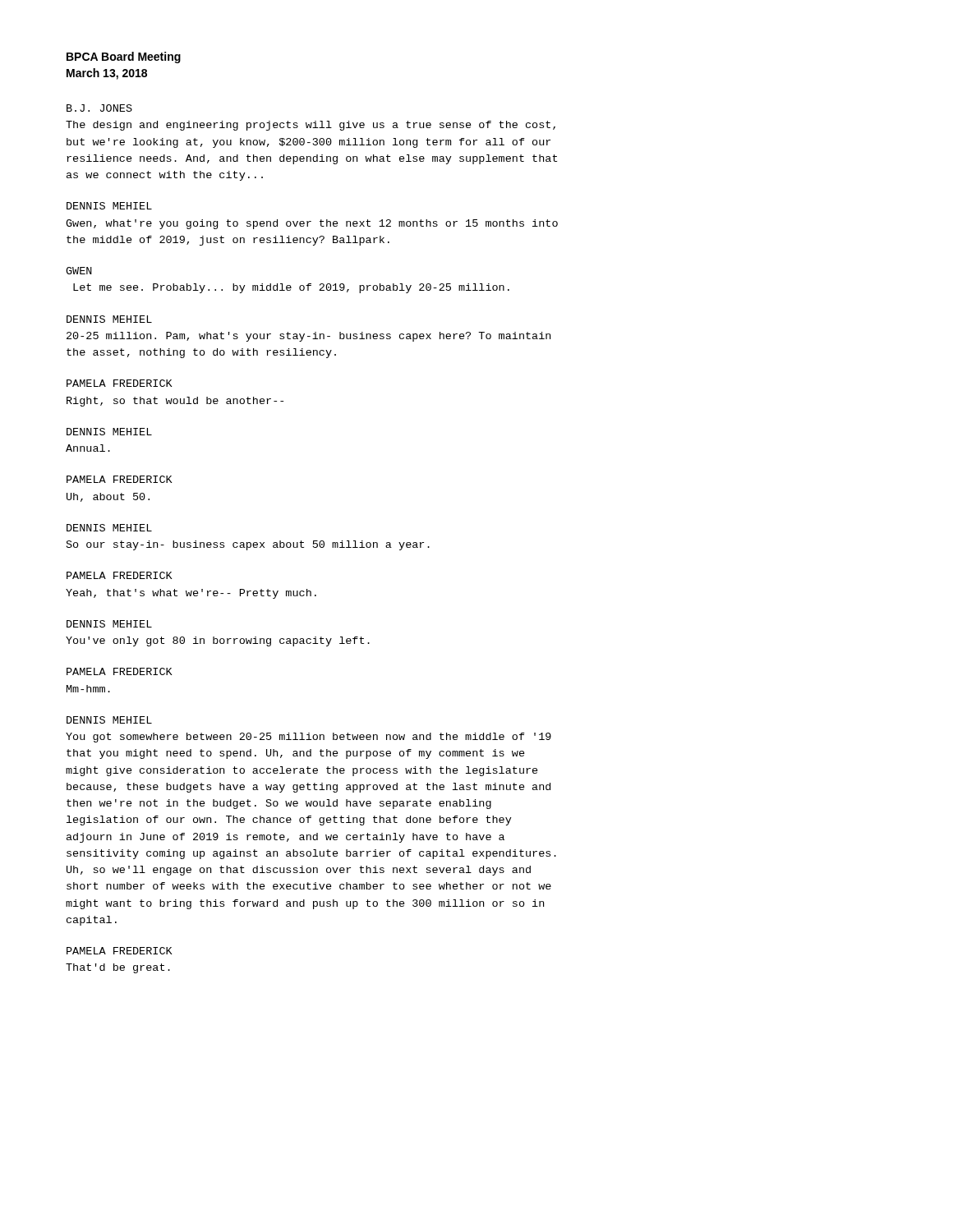This screenshot has width=953, height=1232.
Task: Click on the element starting "PAMELA FREDERICK Right, so that would"
Action: click(120, 383)
